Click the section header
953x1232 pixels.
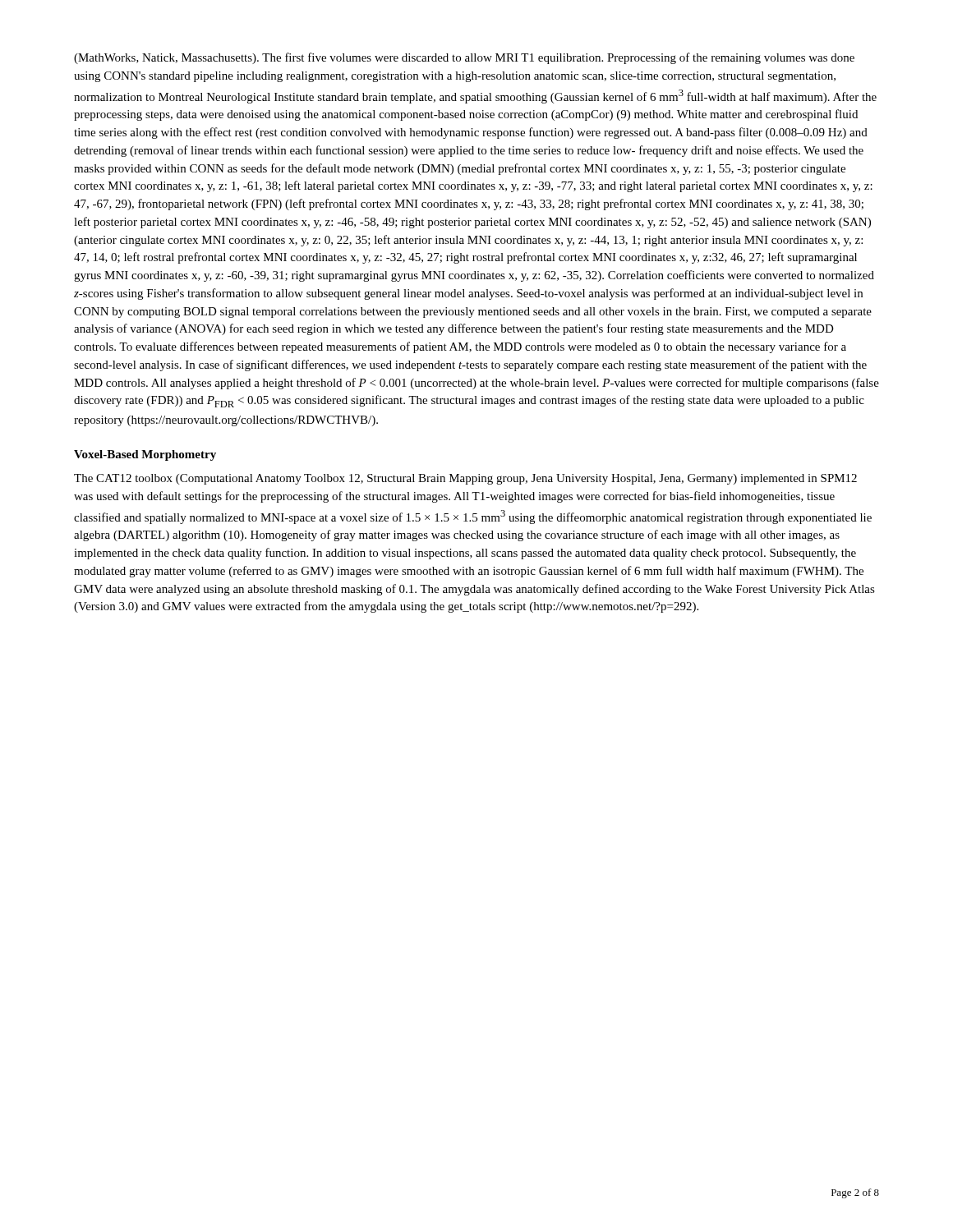pyautogui.click(x=145, y=454)
